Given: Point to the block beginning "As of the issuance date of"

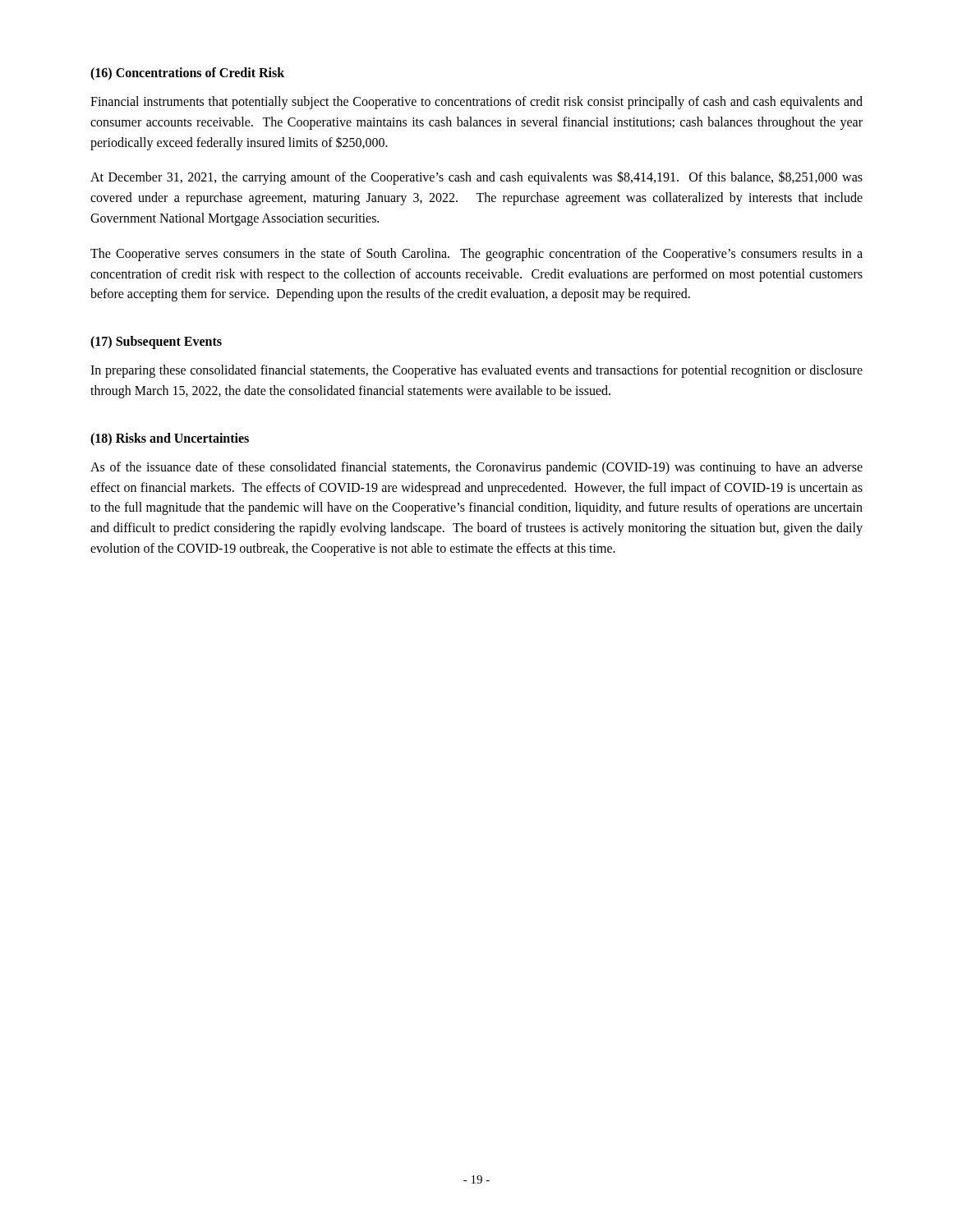Looking at the screenshot, I should click(x=476, y=507).
